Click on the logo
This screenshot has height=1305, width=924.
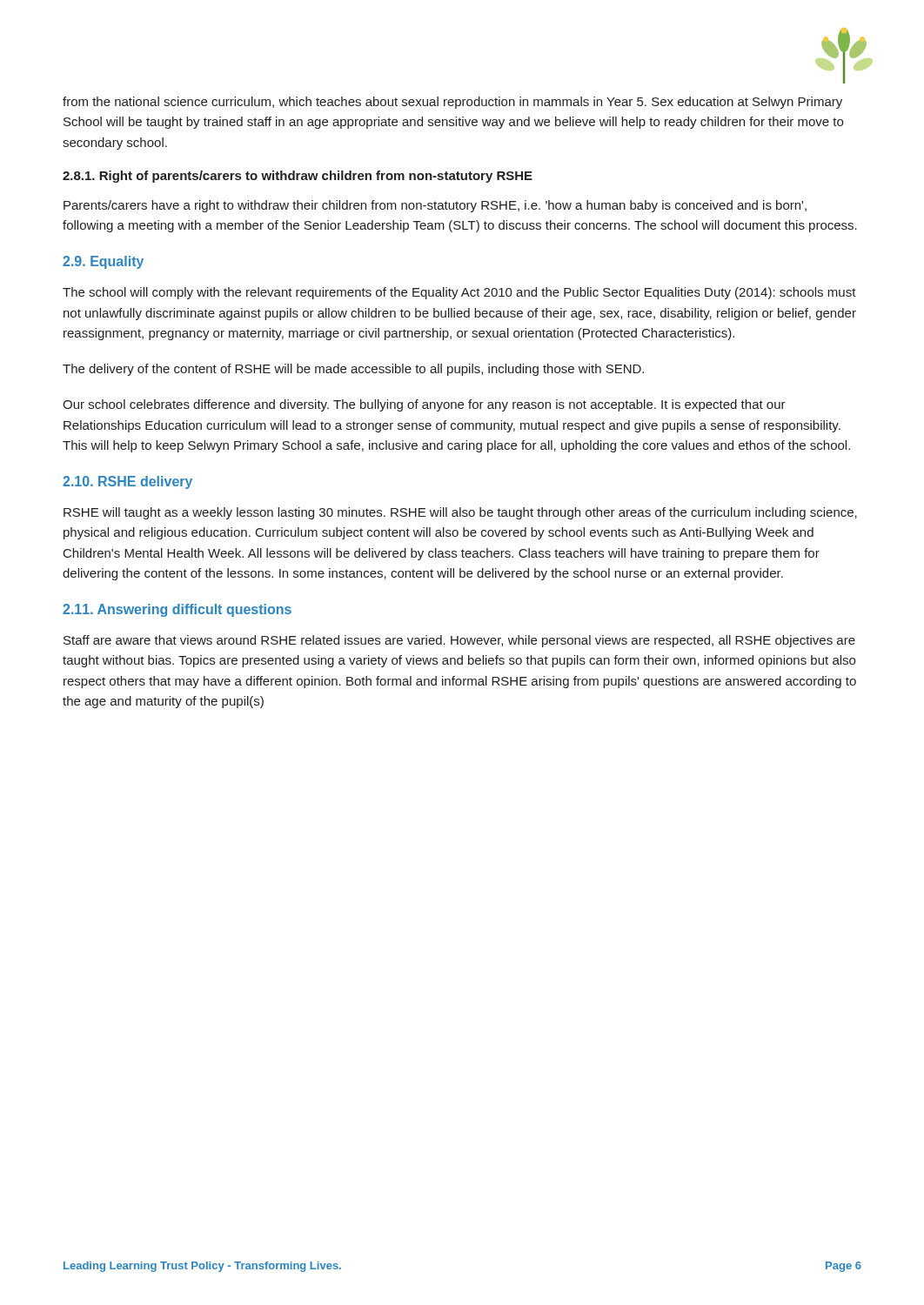844,56
